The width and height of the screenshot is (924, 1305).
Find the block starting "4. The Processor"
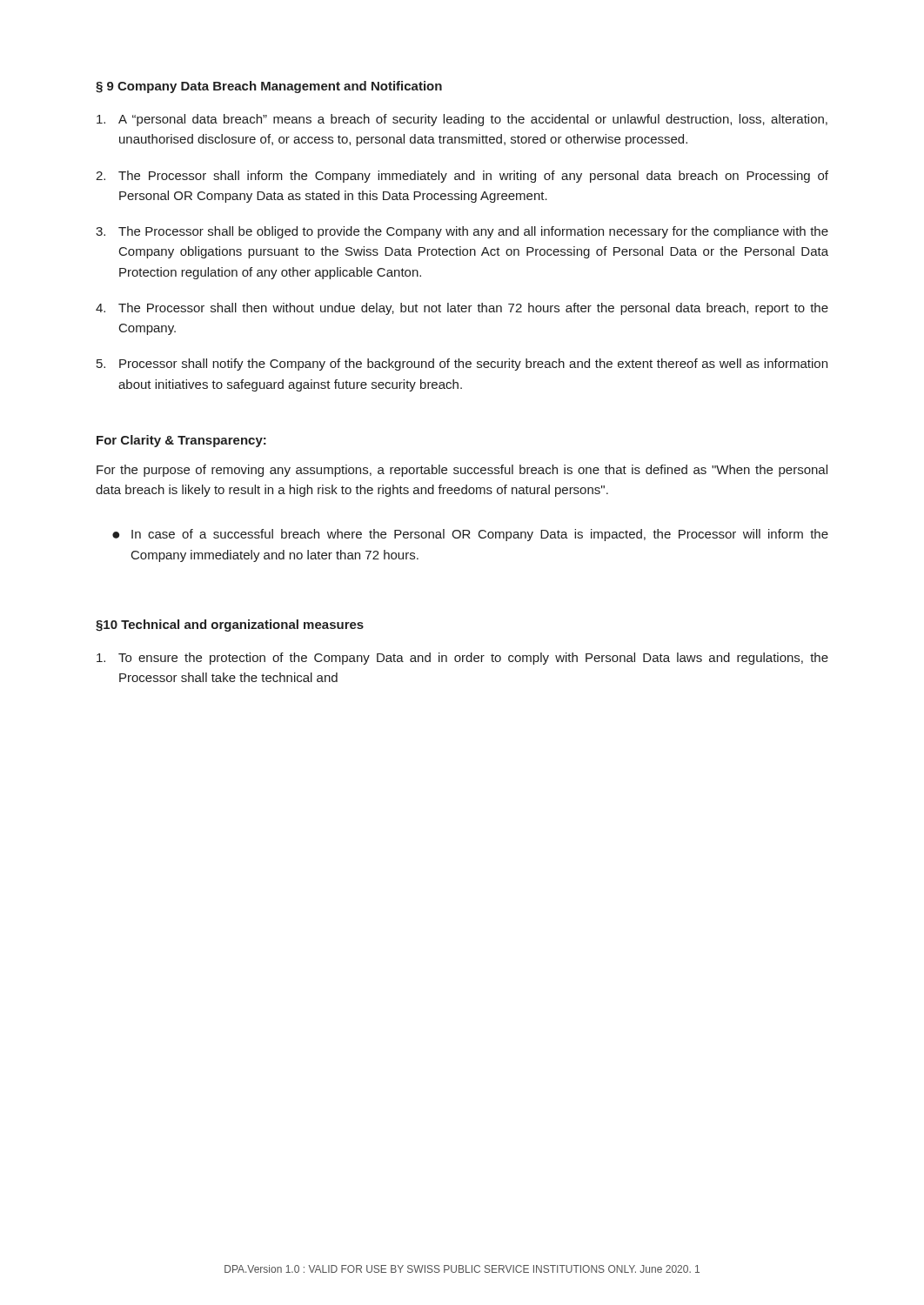click(x=462, y=318)
